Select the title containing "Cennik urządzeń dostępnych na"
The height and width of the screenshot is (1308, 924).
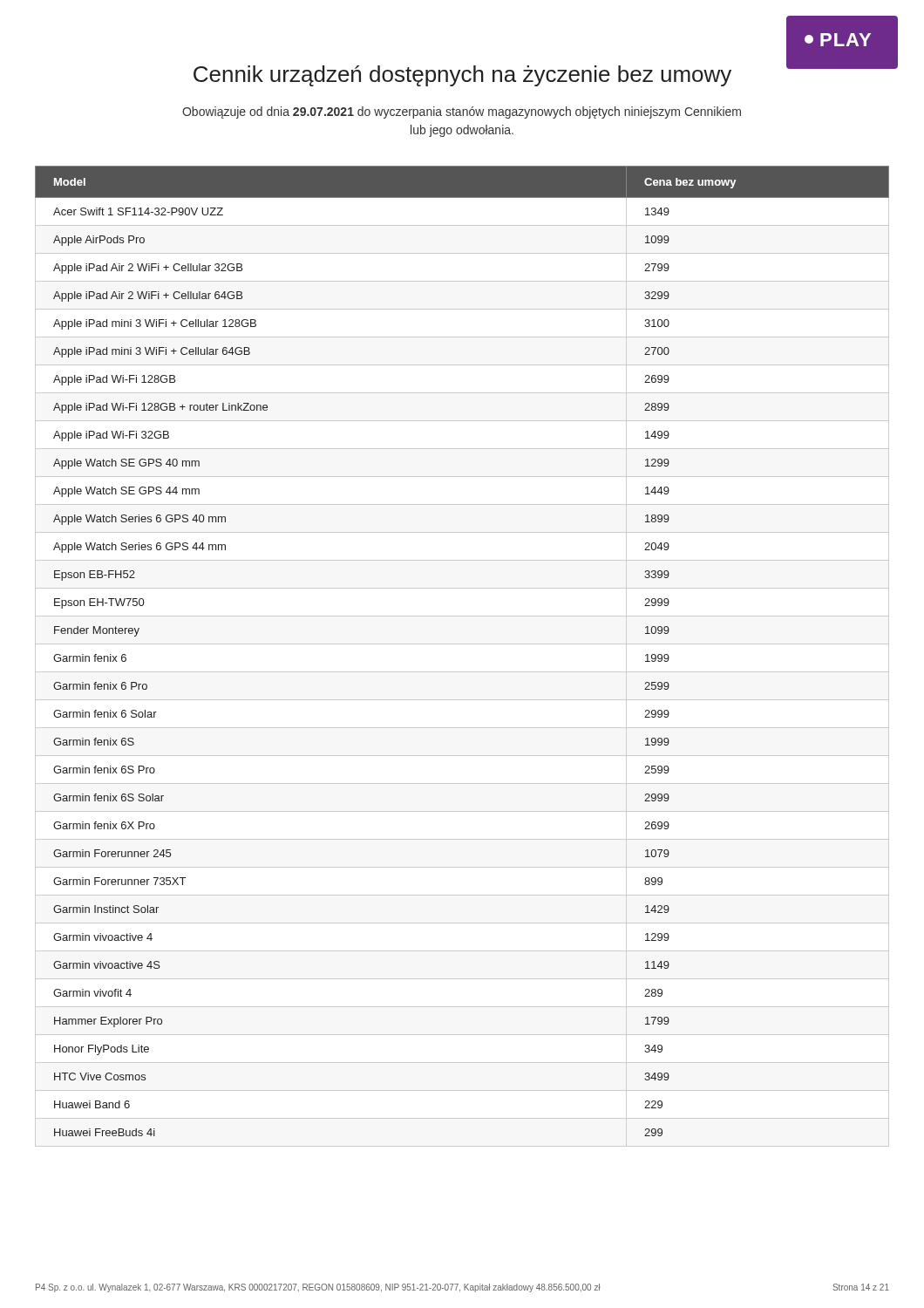(462, 74)
